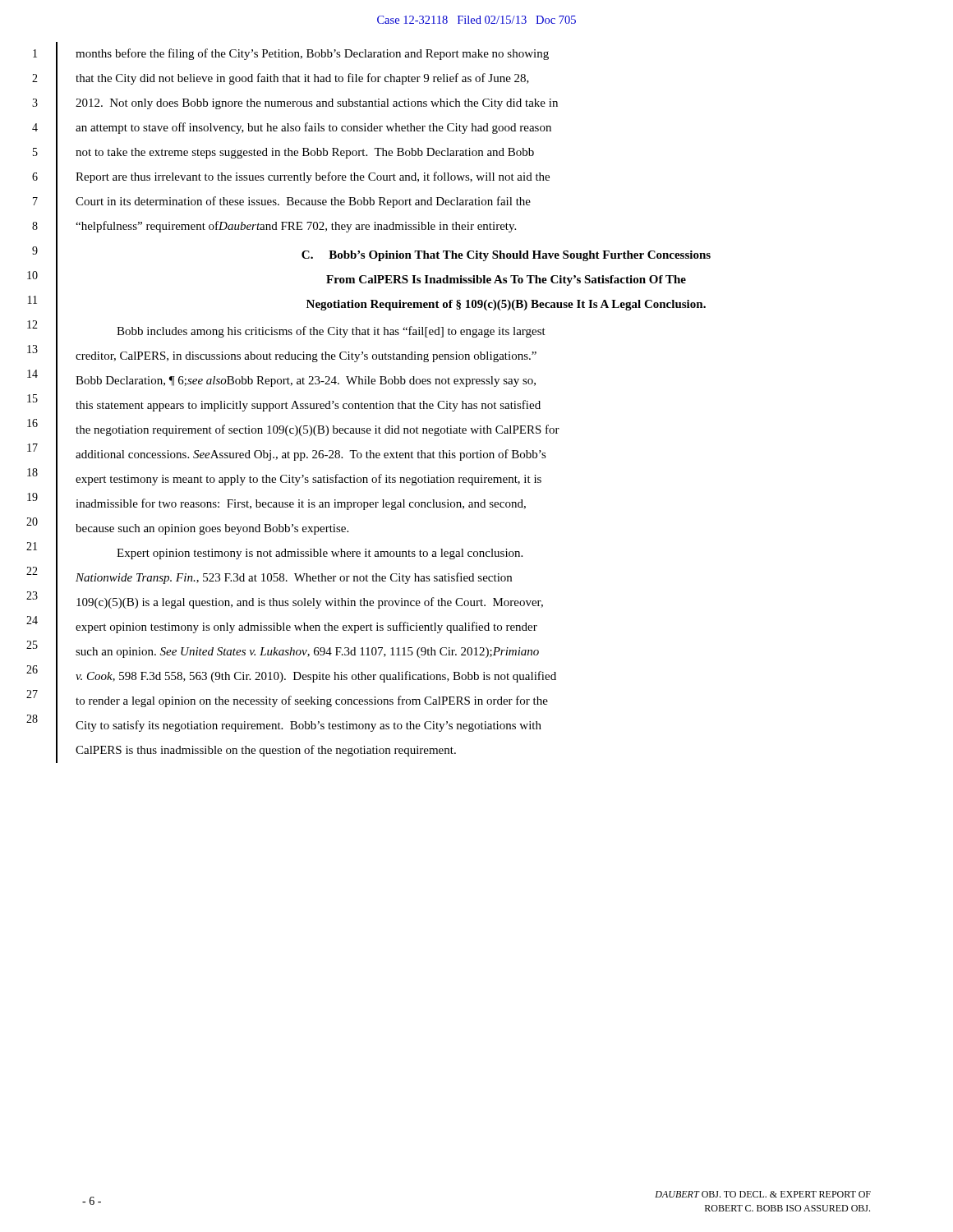The width and height of the screenshot is (953, 1232).
Task: Select the element starting "Court in its determination"
Action: [303, 201]
